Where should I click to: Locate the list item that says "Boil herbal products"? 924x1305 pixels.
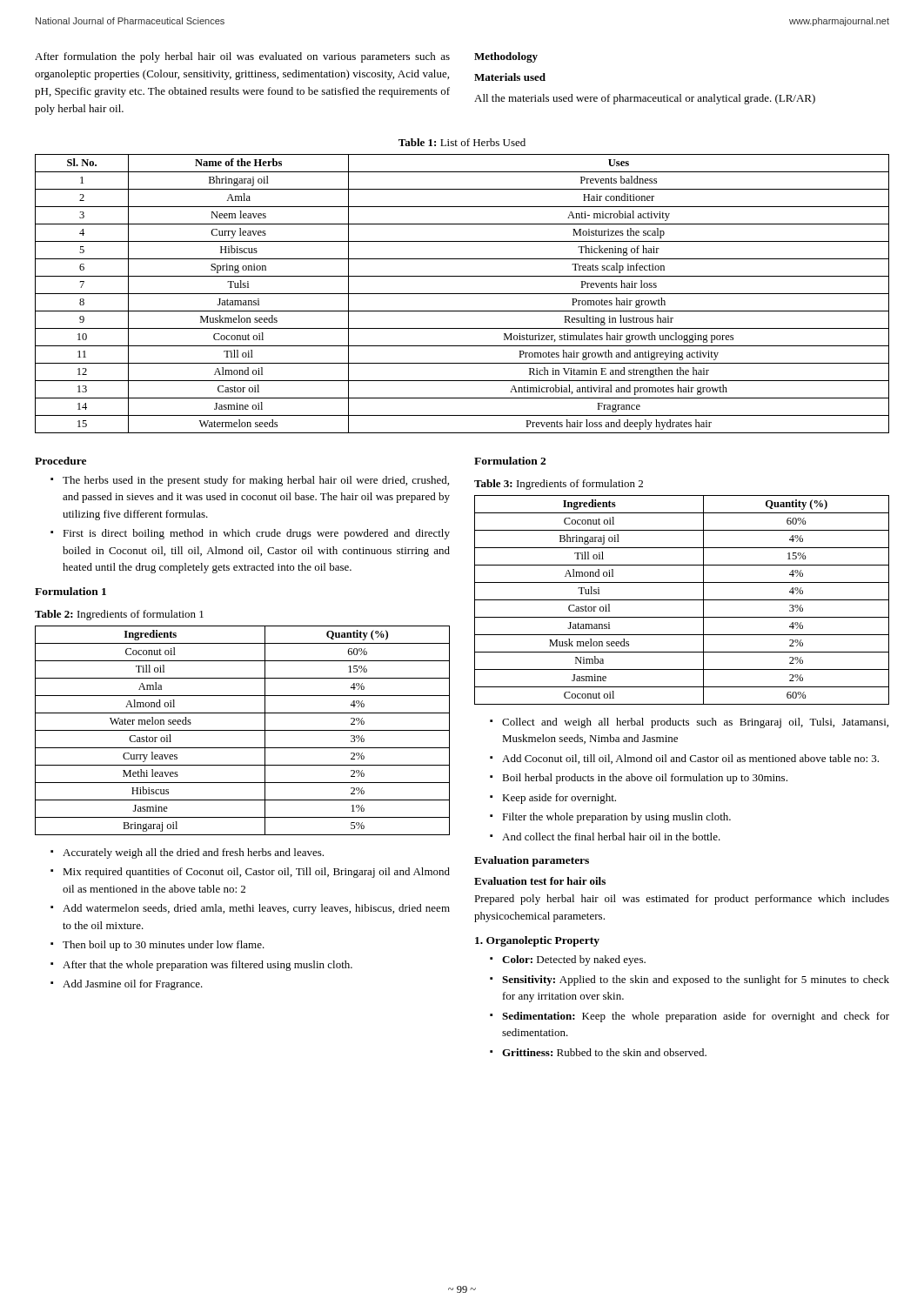(645, 777)
